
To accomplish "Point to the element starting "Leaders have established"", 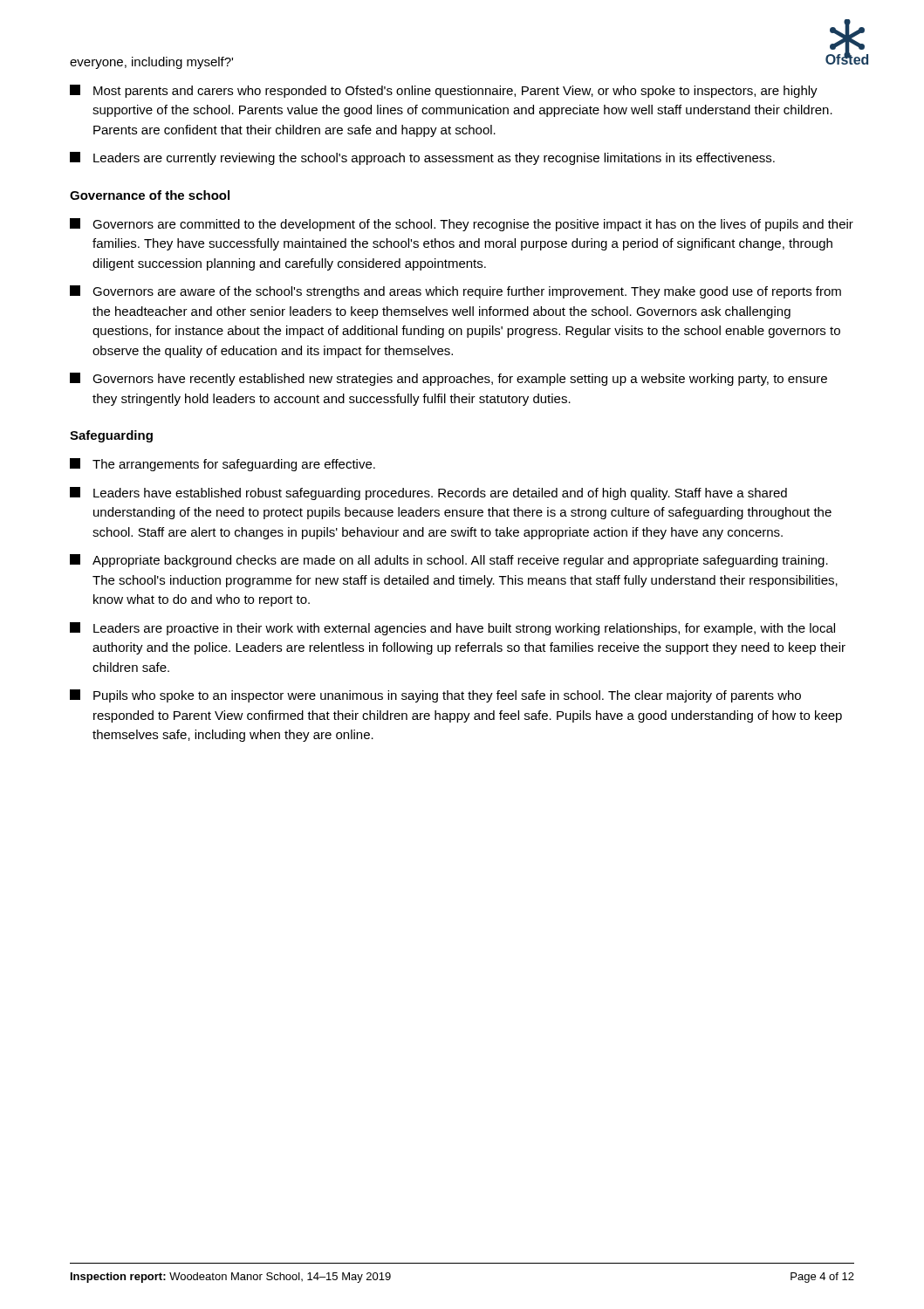I will click(x=462, y=512).
